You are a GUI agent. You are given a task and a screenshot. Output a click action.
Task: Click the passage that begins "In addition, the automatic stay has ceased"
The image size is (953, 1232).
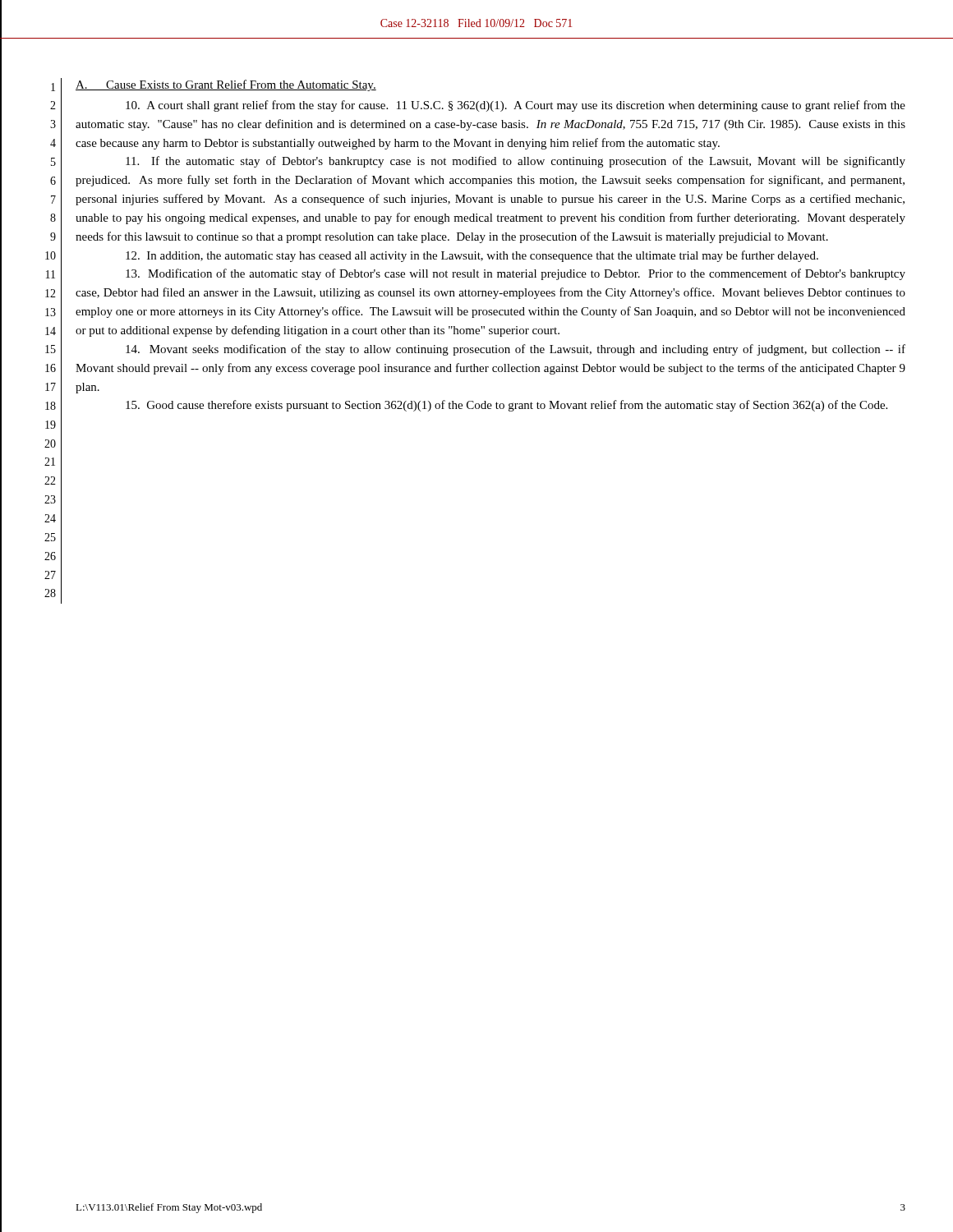[x=472, y=255]
